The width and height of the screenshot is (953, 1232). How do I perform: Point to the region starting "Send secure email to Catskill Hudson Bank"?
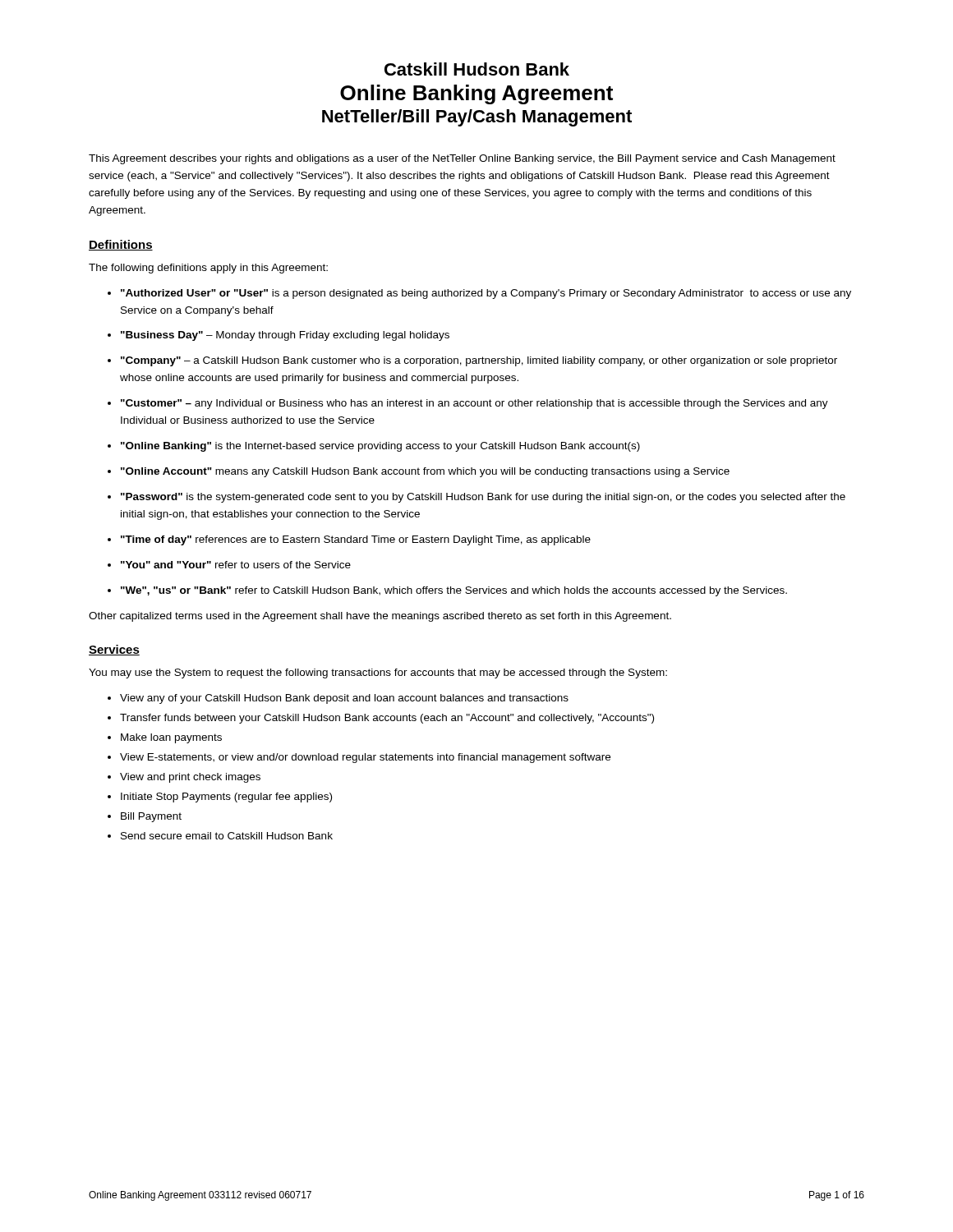[226, 836]
